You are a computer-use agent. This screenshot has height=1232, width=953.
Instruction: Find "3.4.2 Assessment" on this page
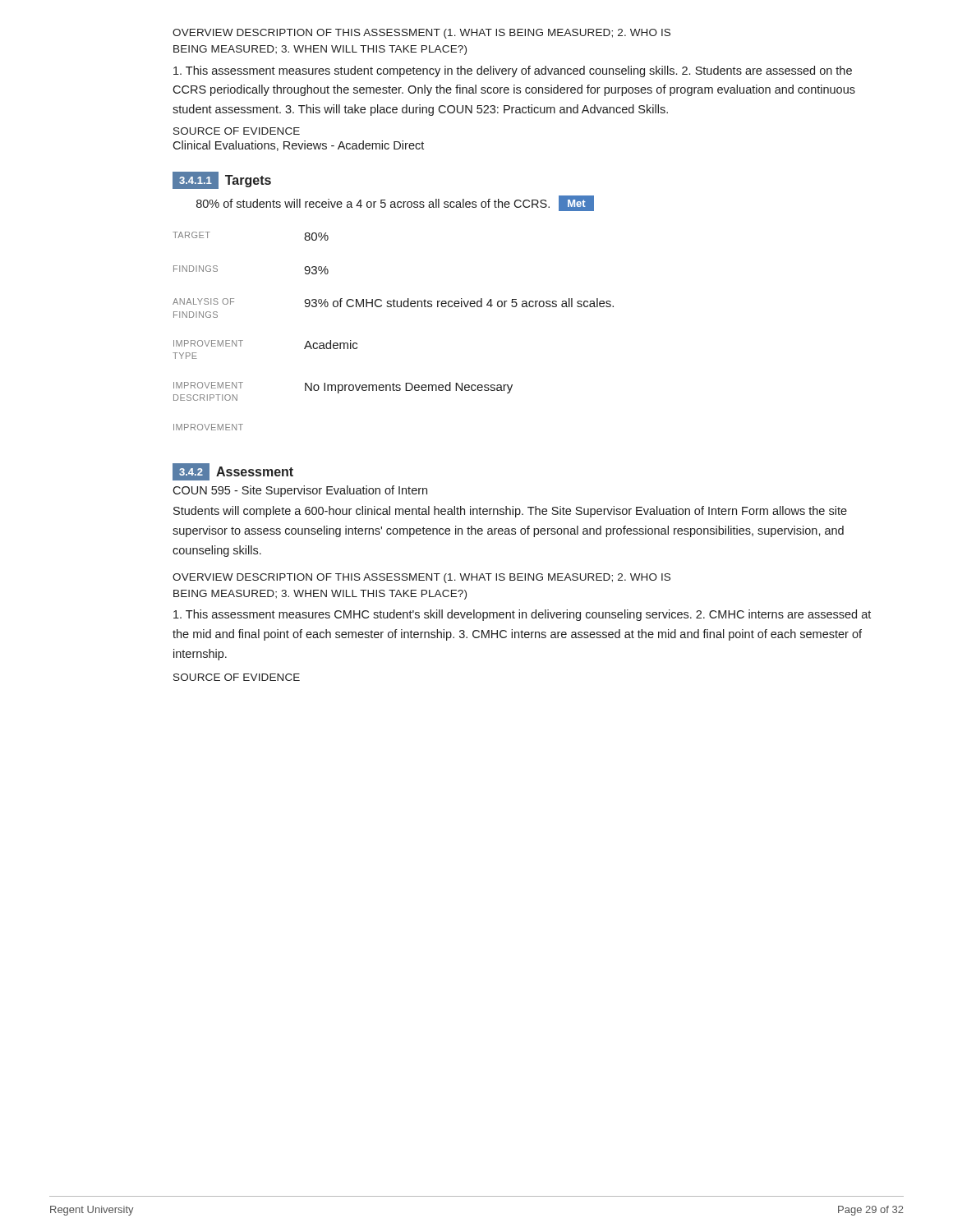pyautogui.click(x=233, y=472)
